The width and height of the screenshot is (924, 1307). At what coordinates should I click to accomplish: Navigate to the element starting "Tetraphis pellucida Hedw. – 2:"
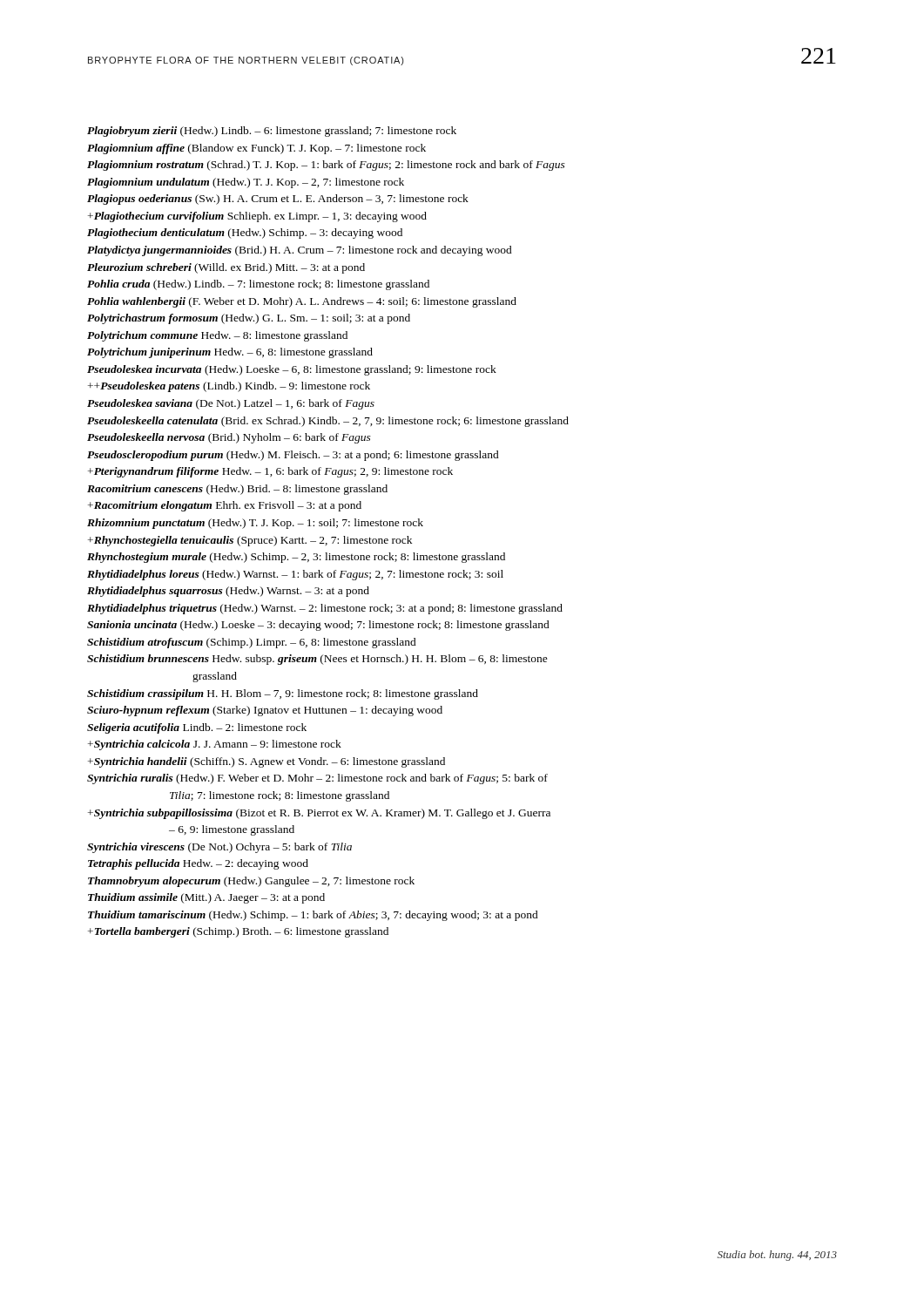pyautogui.click(x=198, y=863)
